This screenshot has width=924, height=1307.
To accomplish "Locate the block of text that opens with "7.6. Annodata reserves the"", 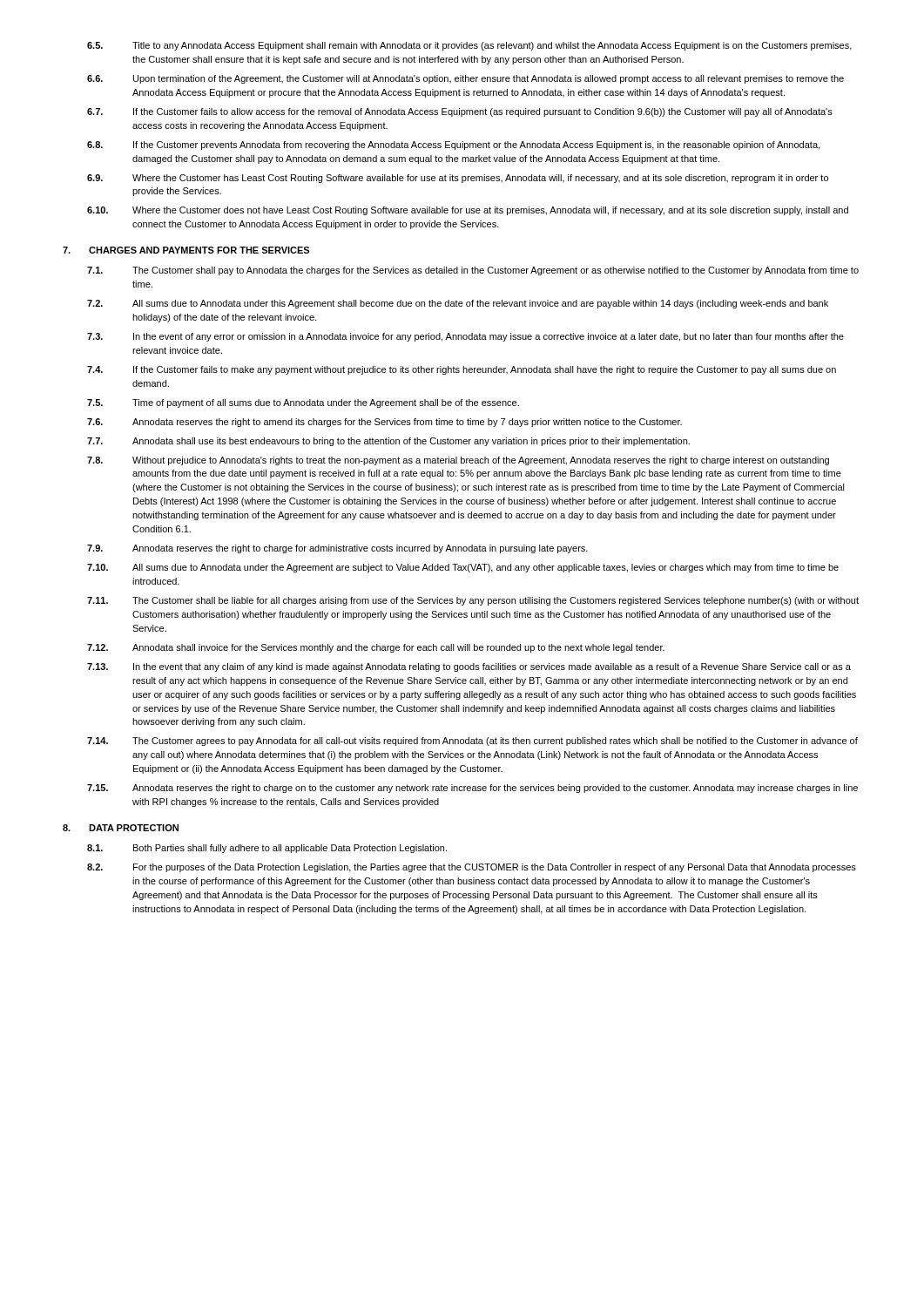I will (474, 422).
